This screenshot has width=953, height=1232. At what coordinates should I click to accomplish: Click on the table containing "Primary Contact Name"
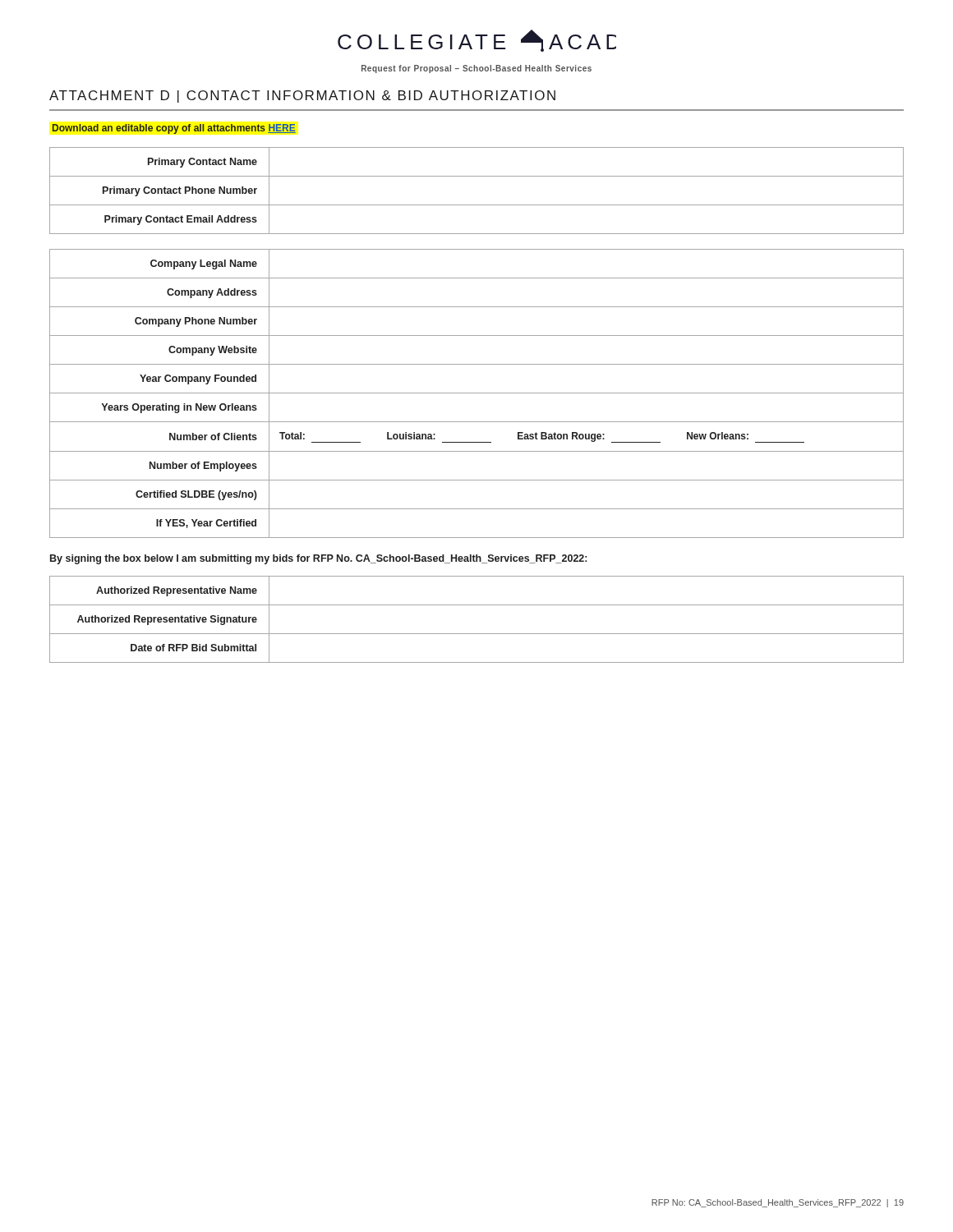(476, 191)
